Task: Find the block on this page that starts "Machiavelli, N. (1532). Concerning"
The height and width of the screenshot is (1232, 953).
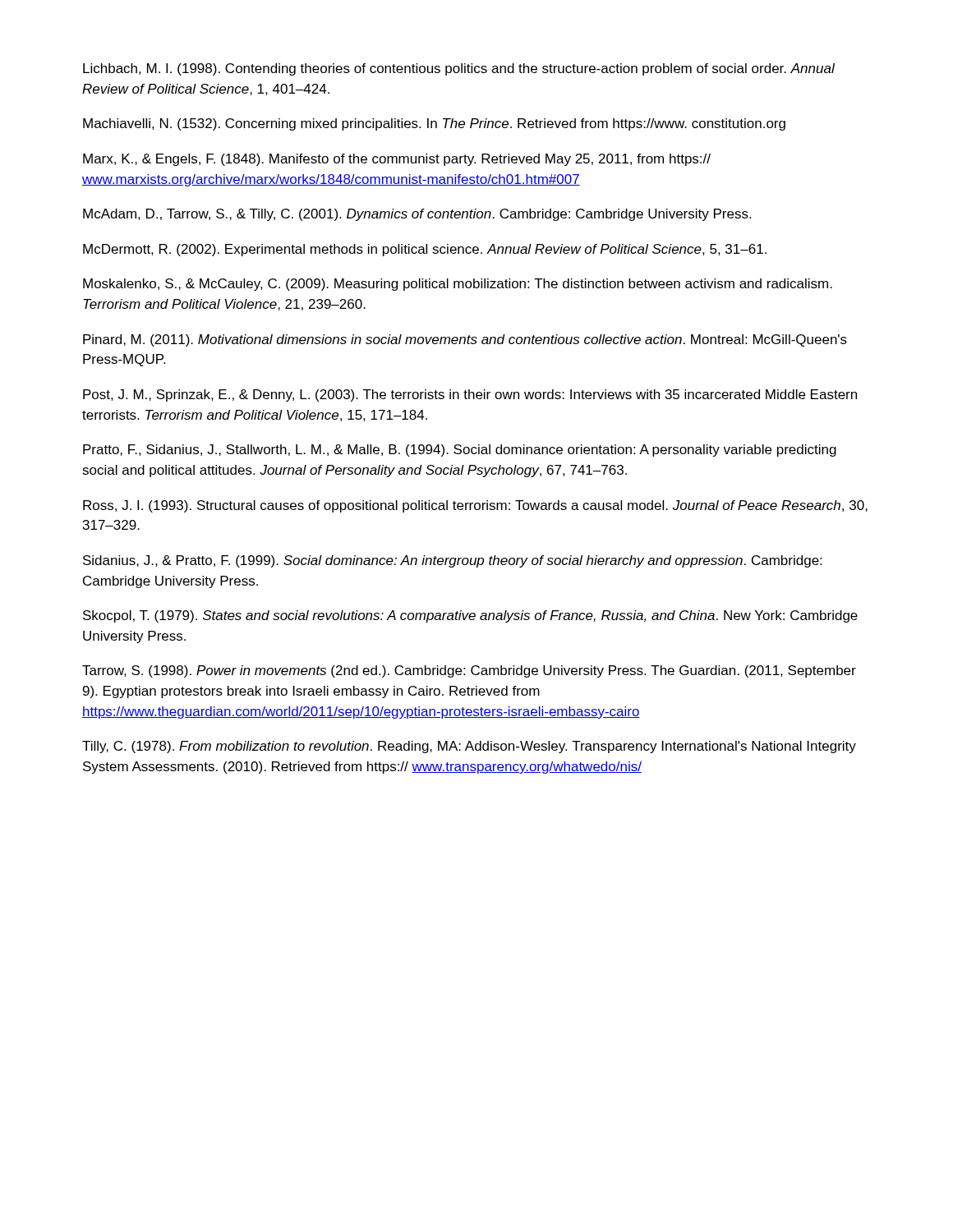Action: tap(434, 124)
